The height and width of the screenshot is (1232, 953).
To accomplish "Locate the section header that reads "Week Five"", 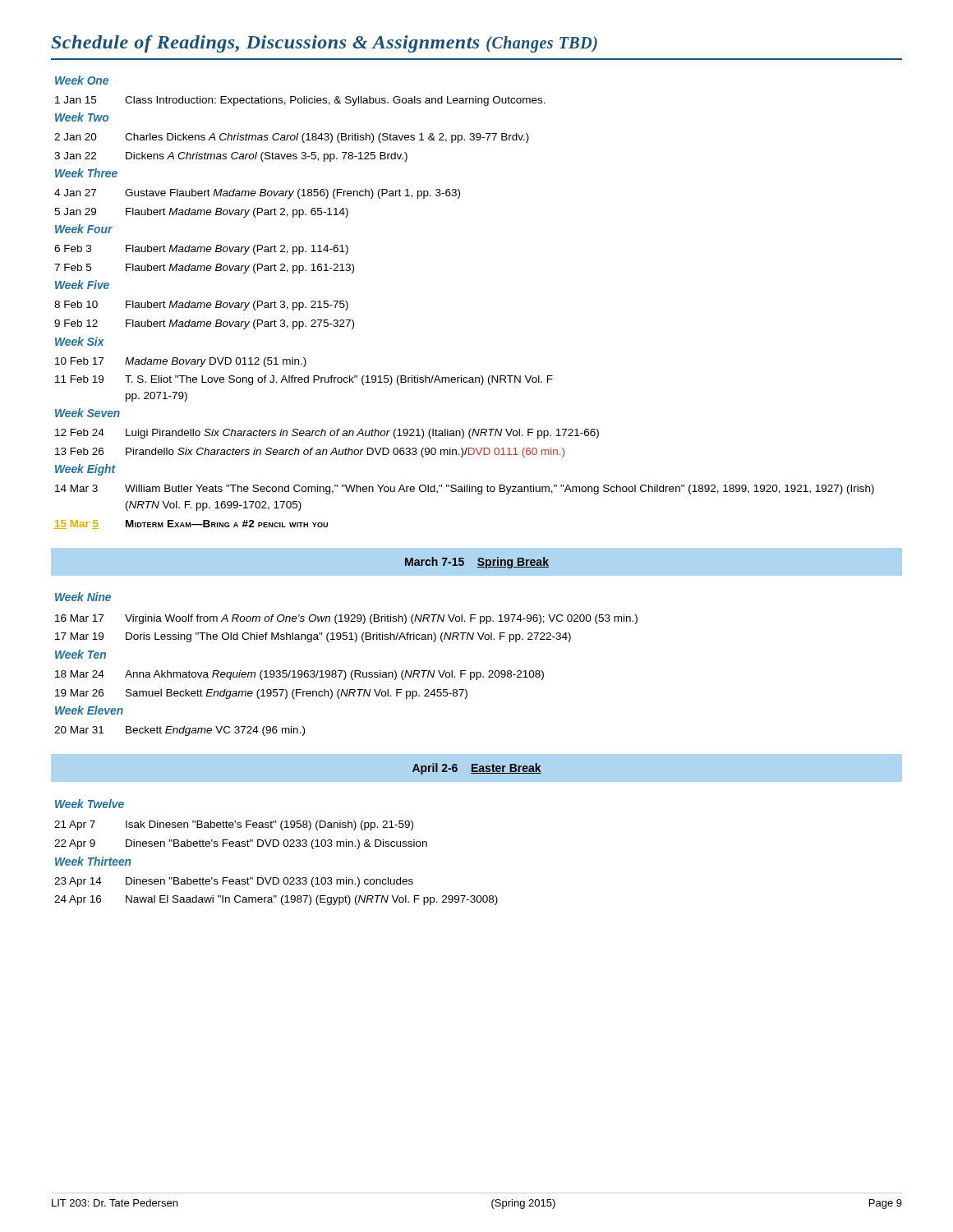I will click(x=82, y=286).
